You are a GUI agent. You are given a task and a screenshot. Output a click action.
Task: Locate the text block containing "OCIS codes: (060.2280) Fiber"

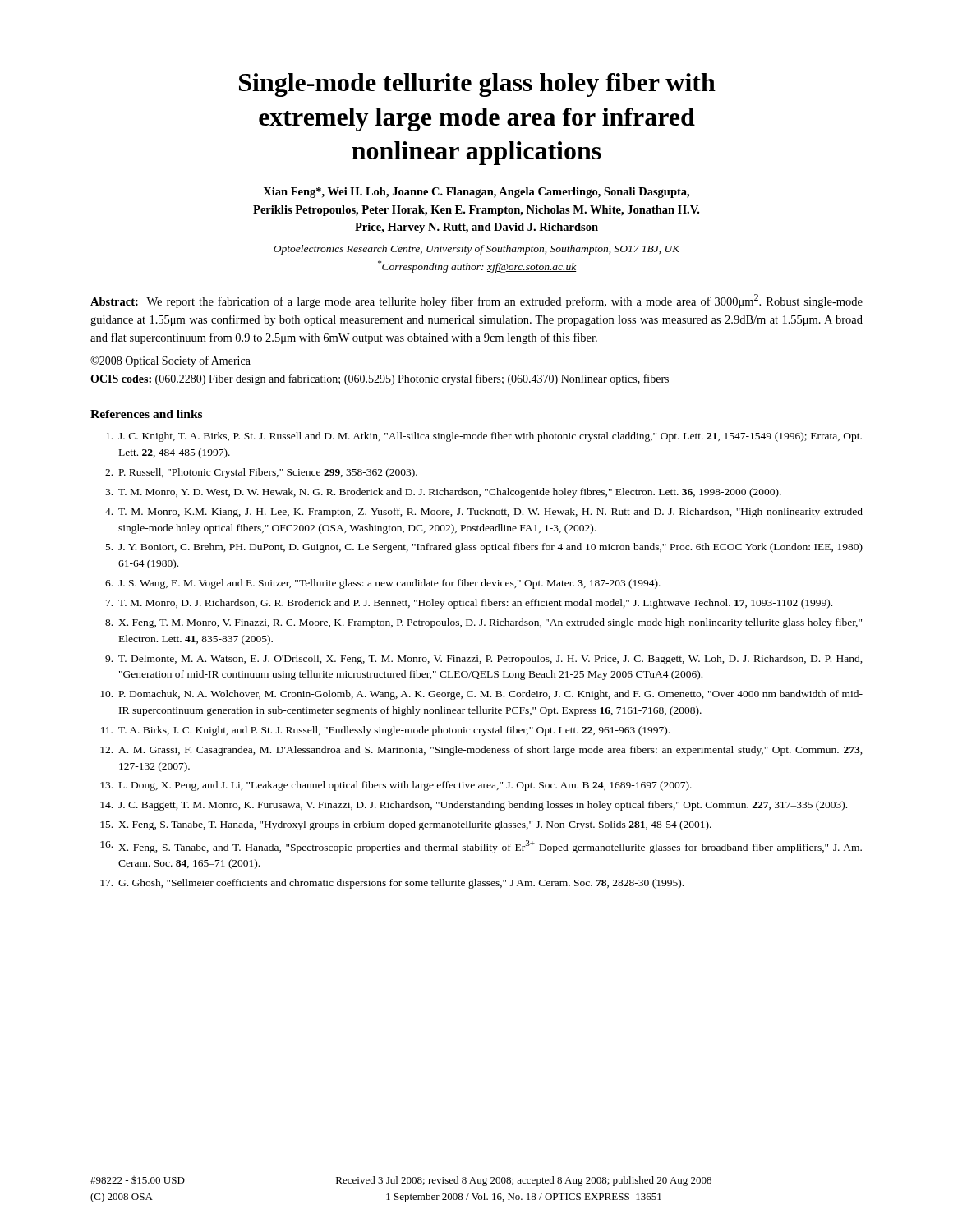click(380, 379)
